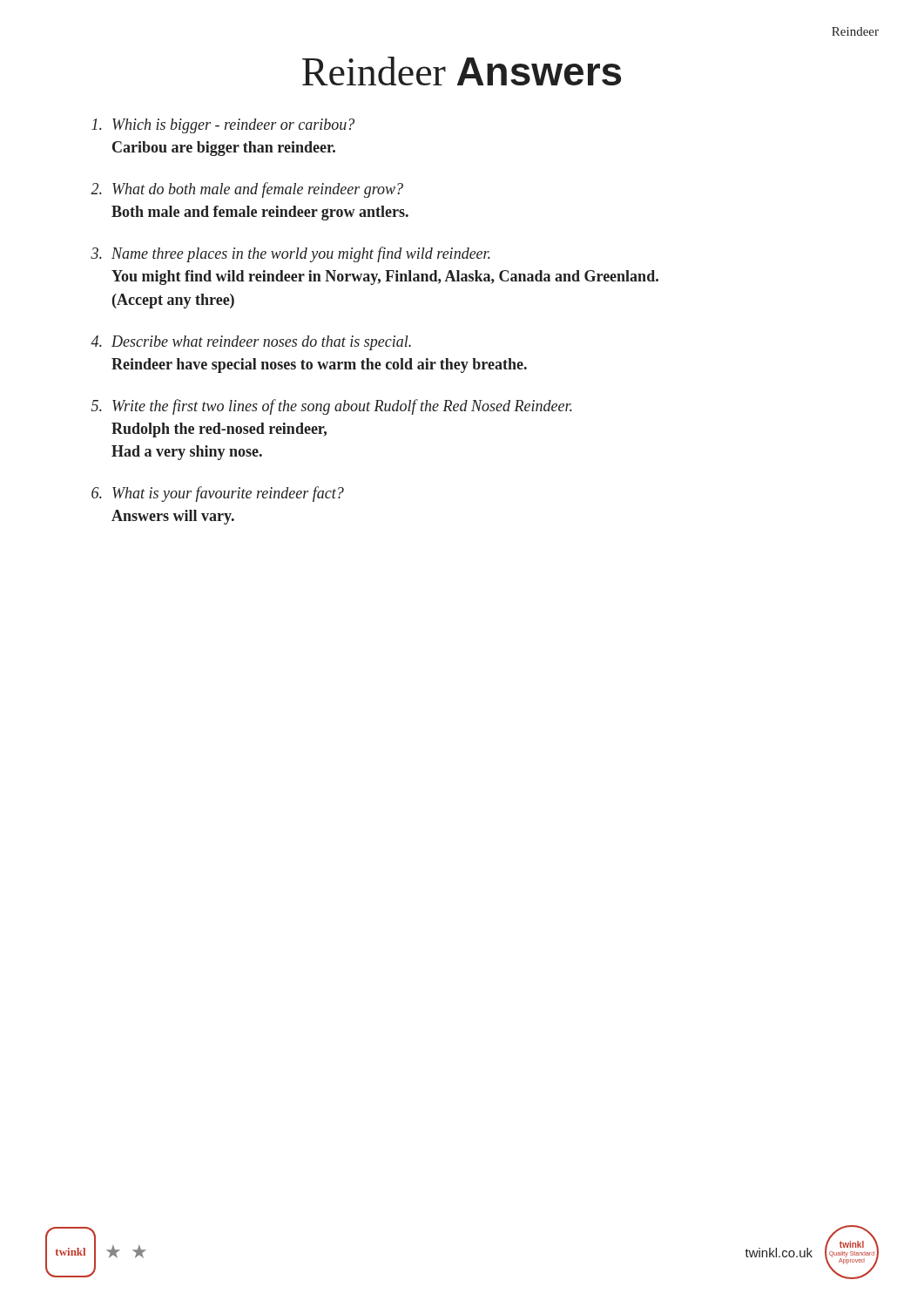The image size is (924, 1307).
Task: Click on the title with the text "Reindeer Answers"
Action: 462,71
